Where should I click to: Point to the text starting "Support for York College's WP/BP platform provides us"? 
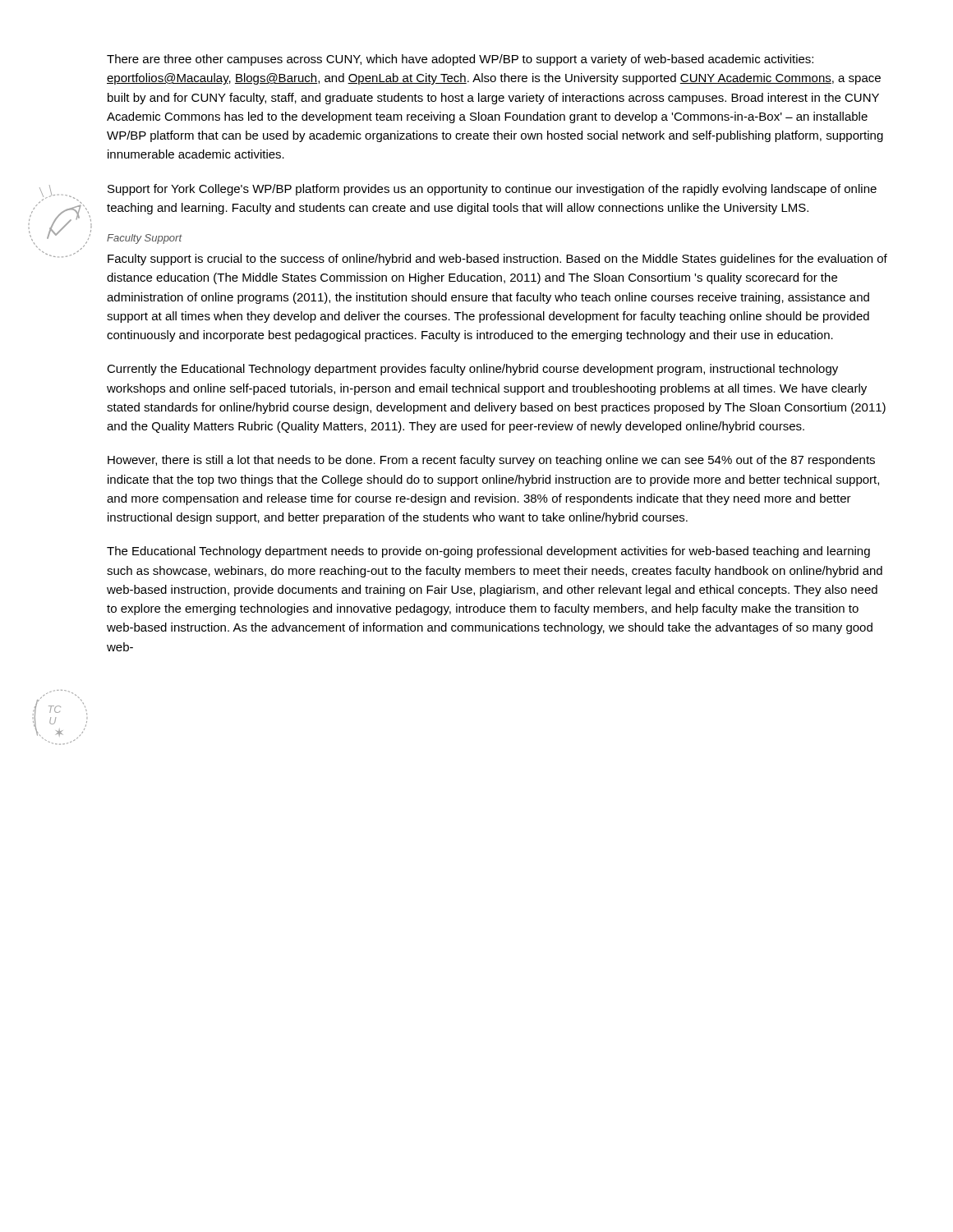tap(492, 198)
